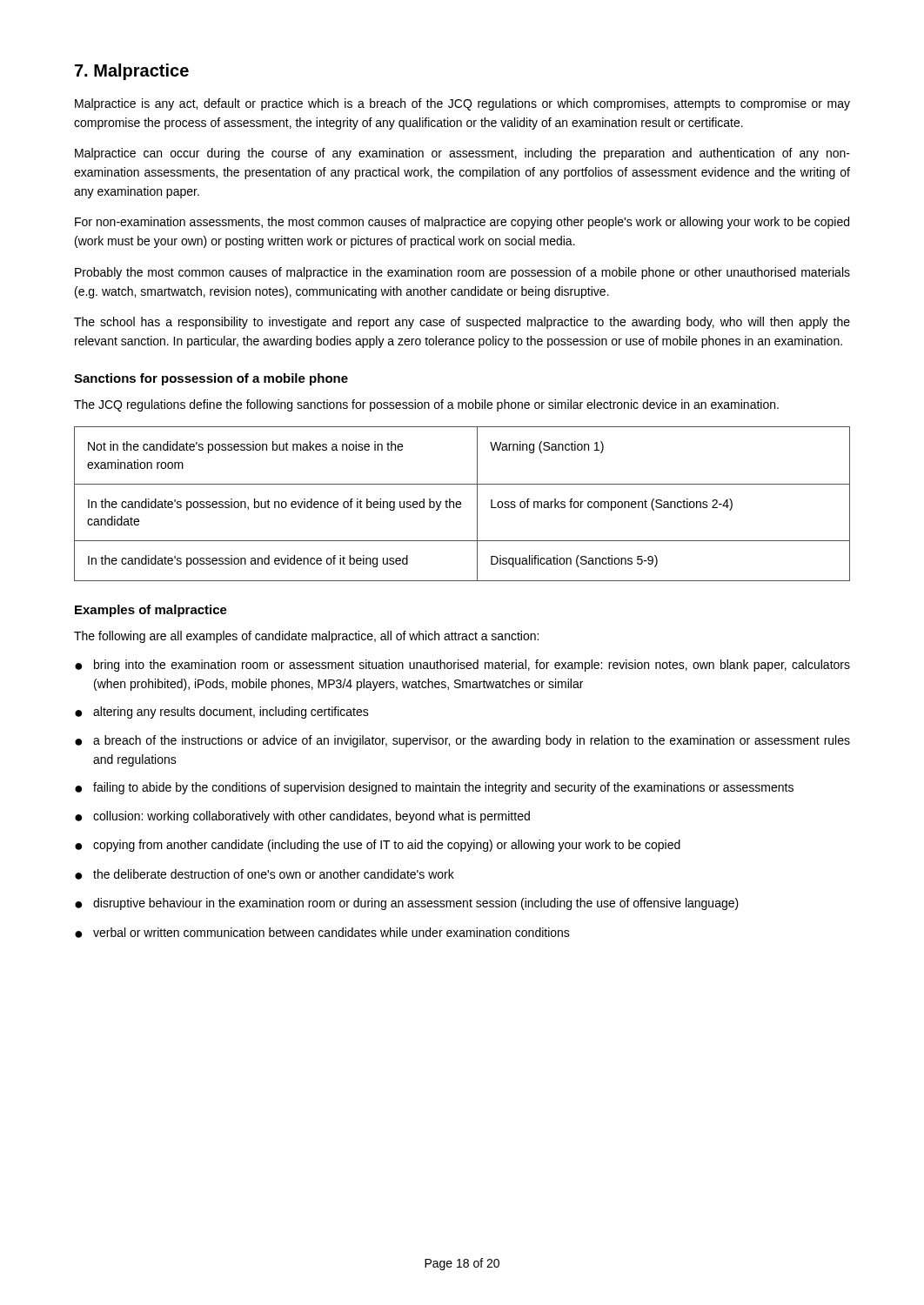This screenshot has width=924, height=1305.
Task: Select the list item that reads "● disruptive behaviour in the examination room"
Action: click(462, 905)
